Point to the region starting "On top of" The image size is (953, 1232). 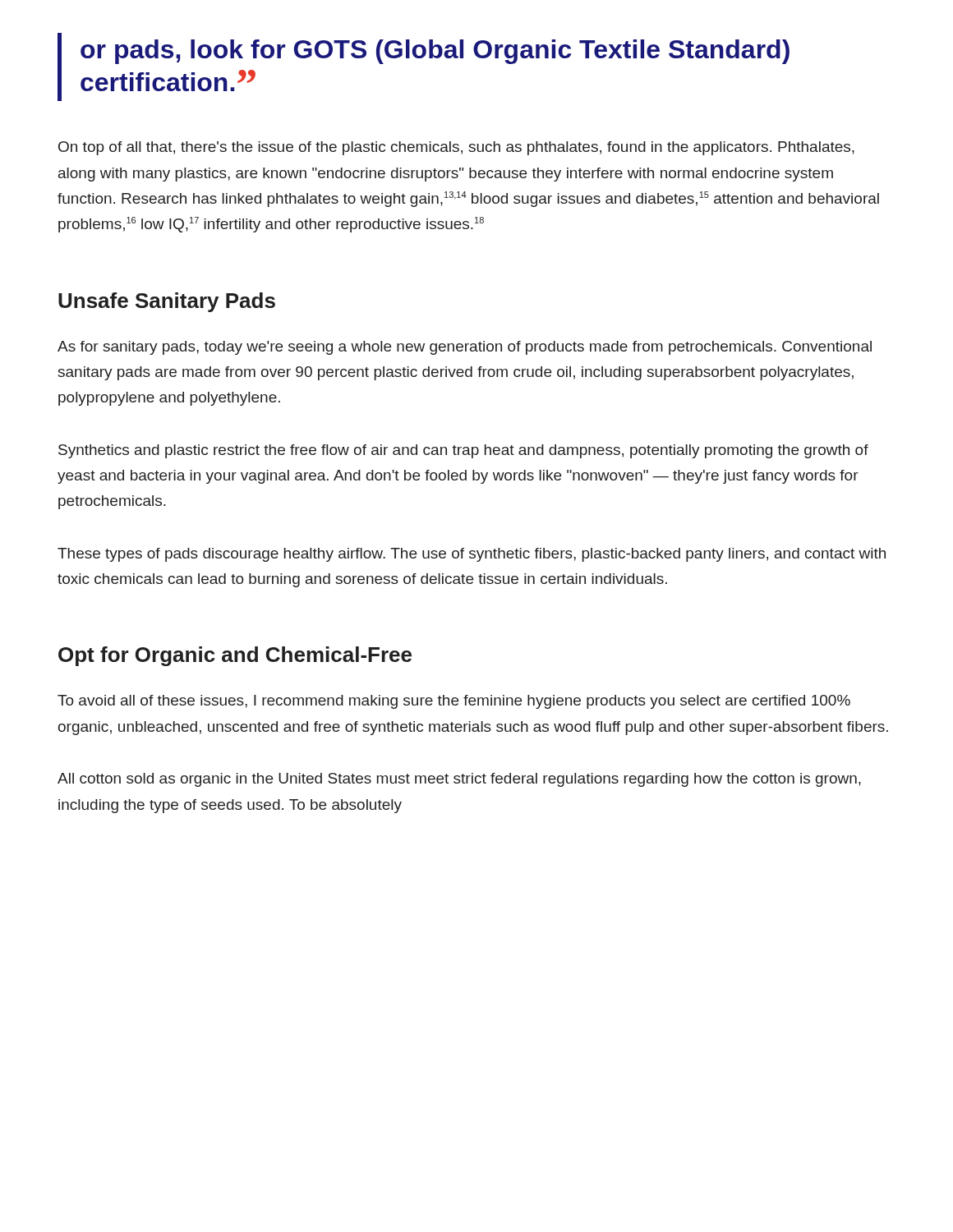469,185
